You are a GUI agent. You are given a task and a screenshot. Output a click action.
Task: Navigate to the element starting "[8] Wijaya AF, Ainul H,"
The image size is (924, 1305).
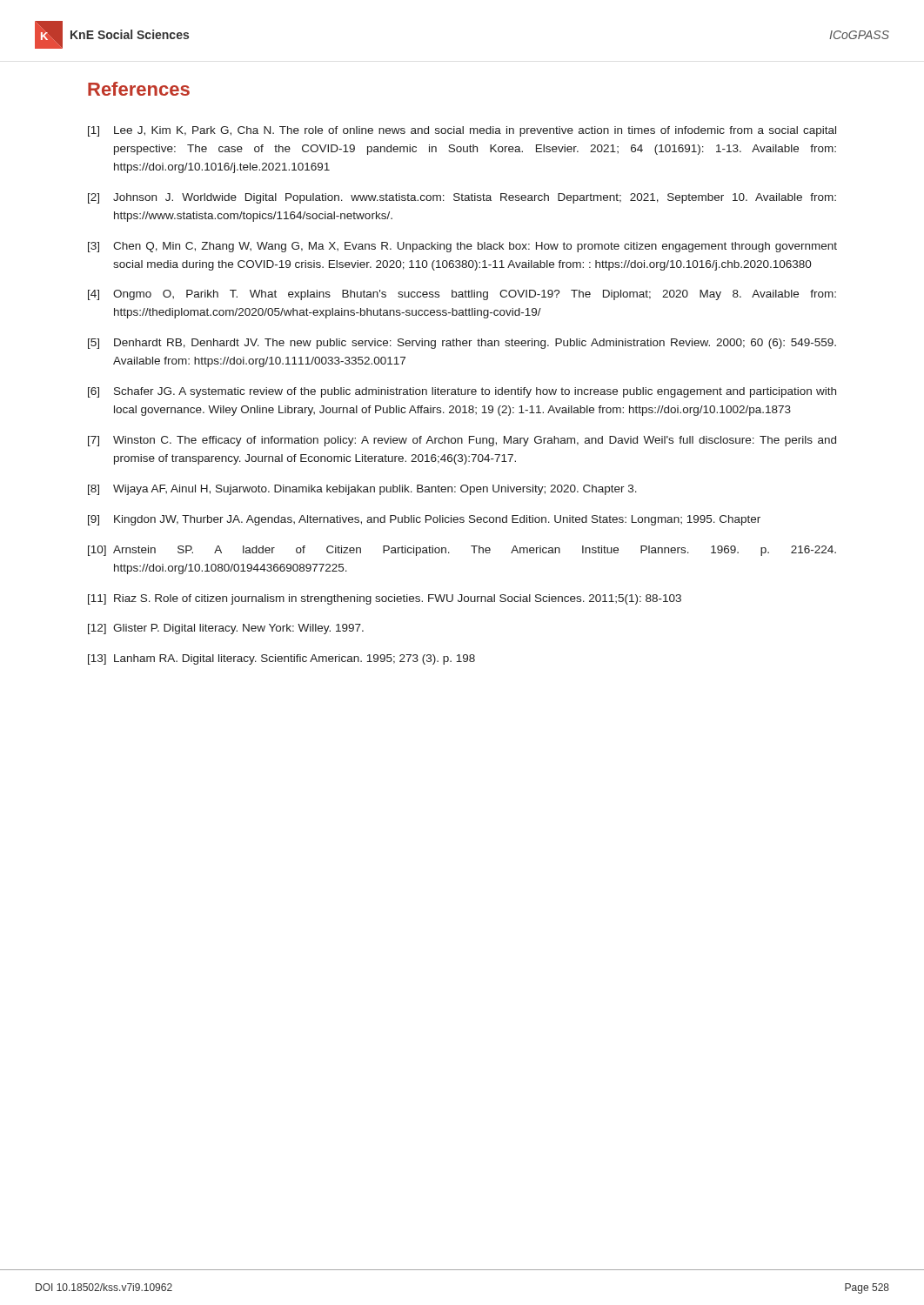462,489
